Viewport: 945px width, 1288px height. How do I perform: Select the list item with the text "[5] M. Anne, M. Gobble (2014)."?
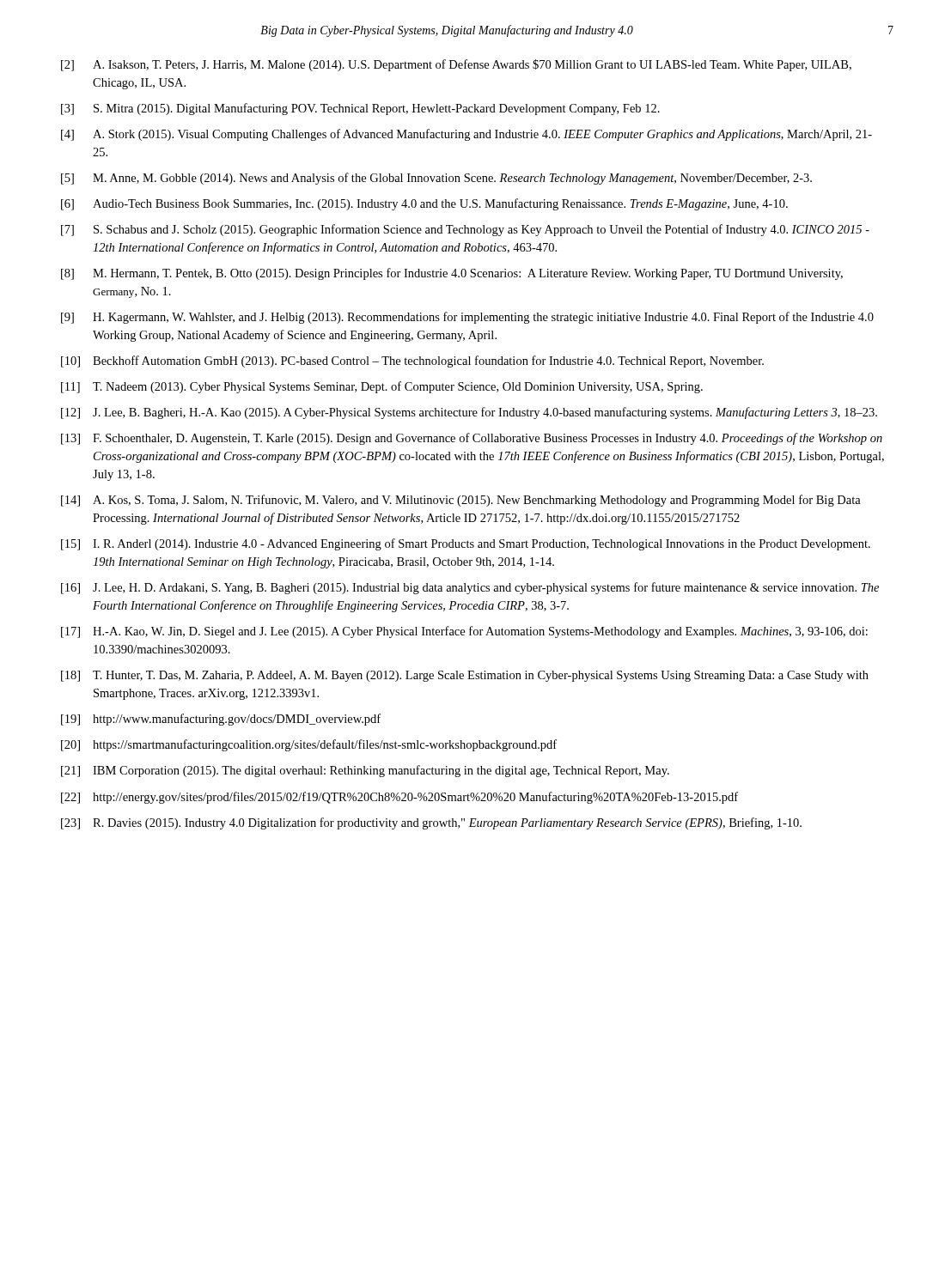[x=472, y=178]
